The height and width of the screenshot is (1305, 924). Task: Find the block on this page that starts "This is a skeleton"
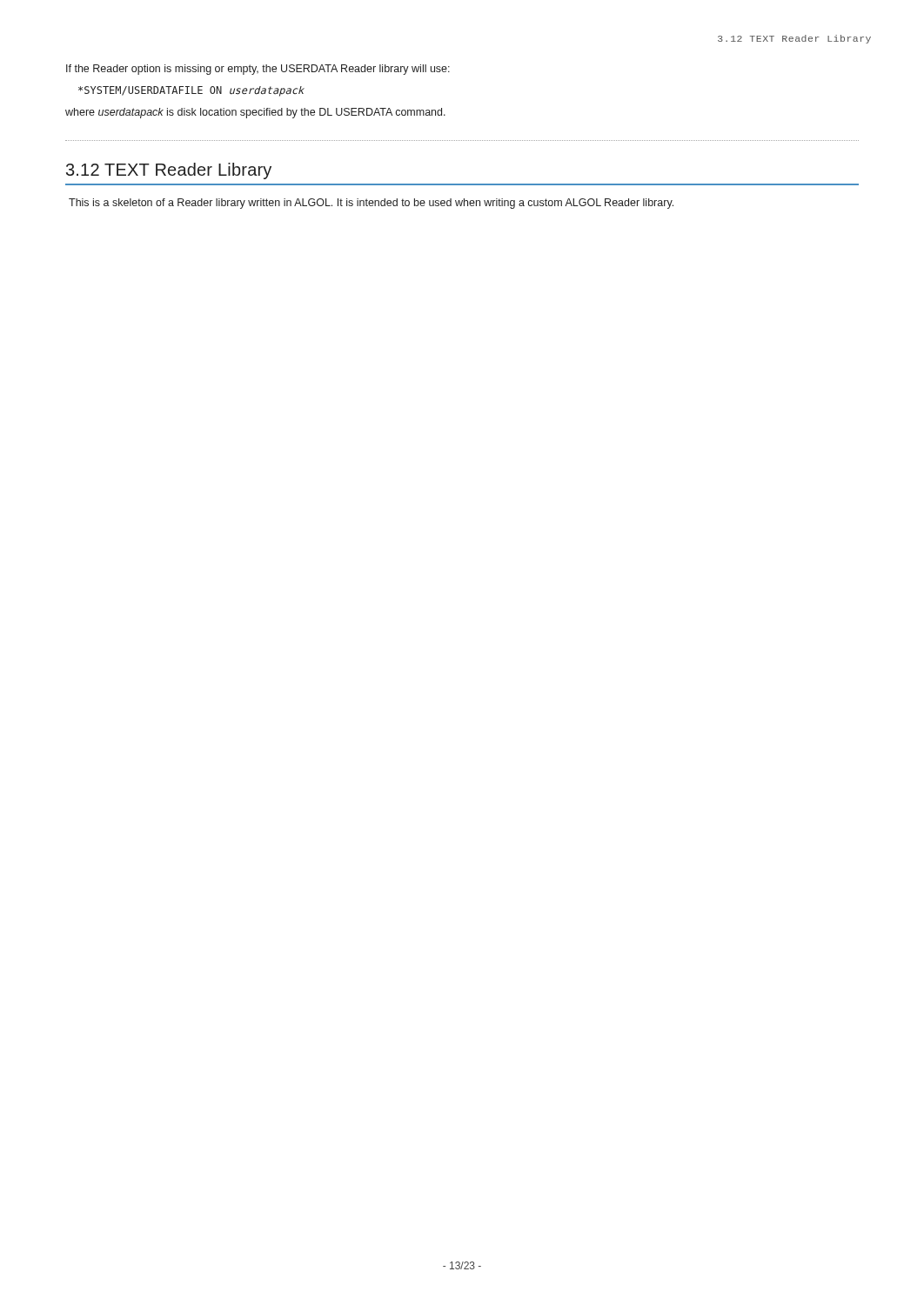372,202
